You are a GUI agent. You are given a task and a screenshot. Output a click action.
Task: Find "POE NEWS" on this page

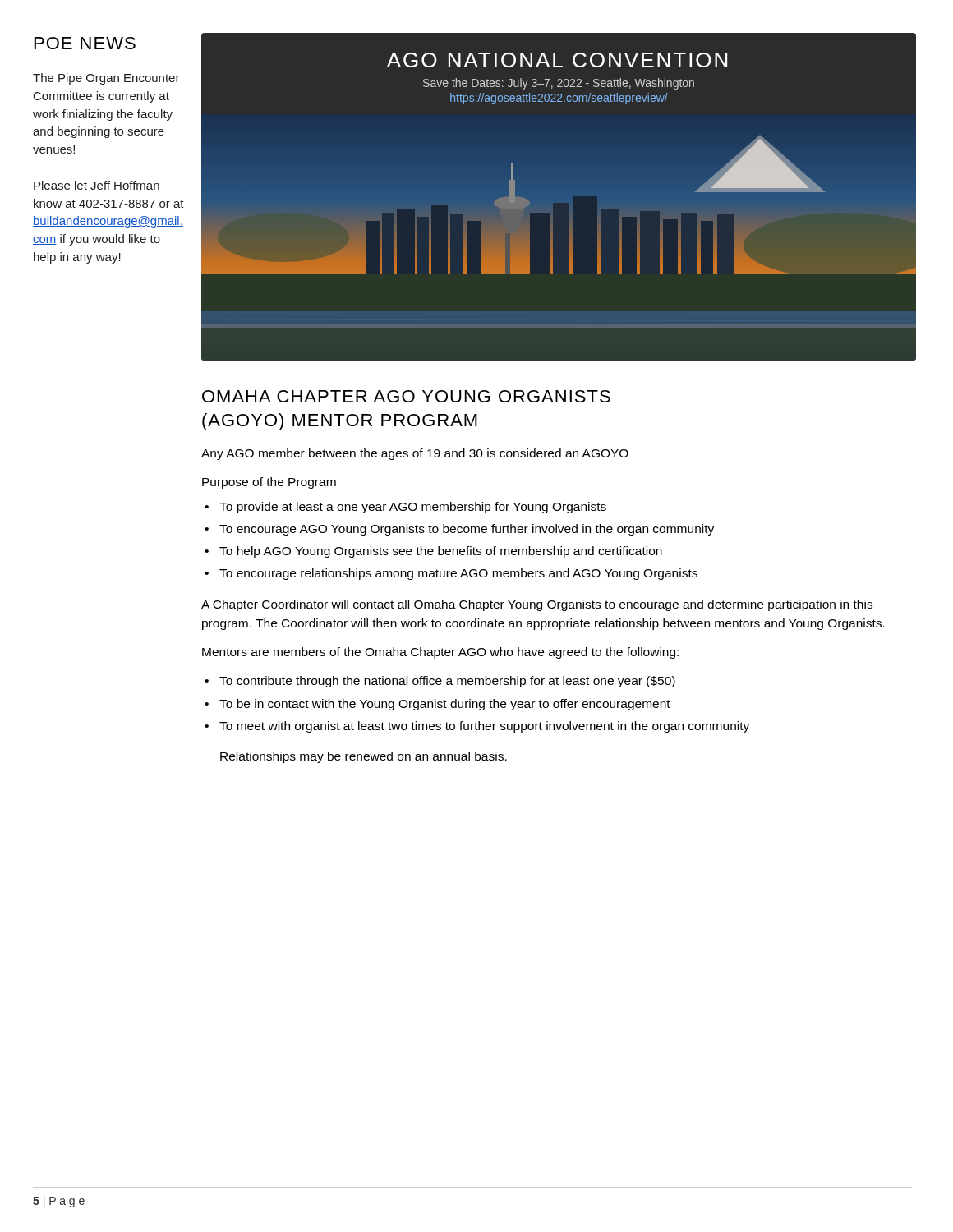click(85, 43)
